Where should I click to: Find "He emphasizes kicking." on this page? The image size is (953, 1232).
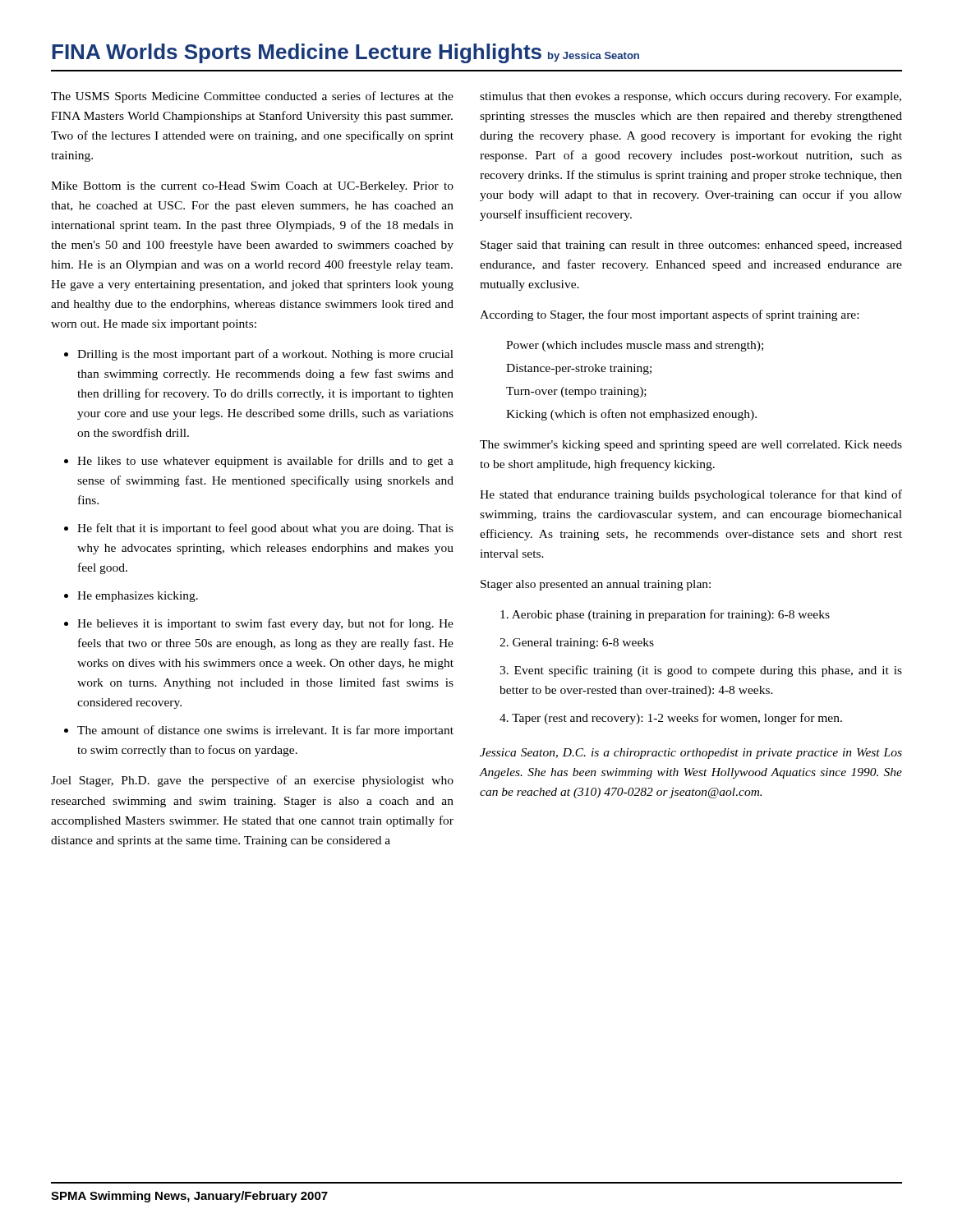138,595
